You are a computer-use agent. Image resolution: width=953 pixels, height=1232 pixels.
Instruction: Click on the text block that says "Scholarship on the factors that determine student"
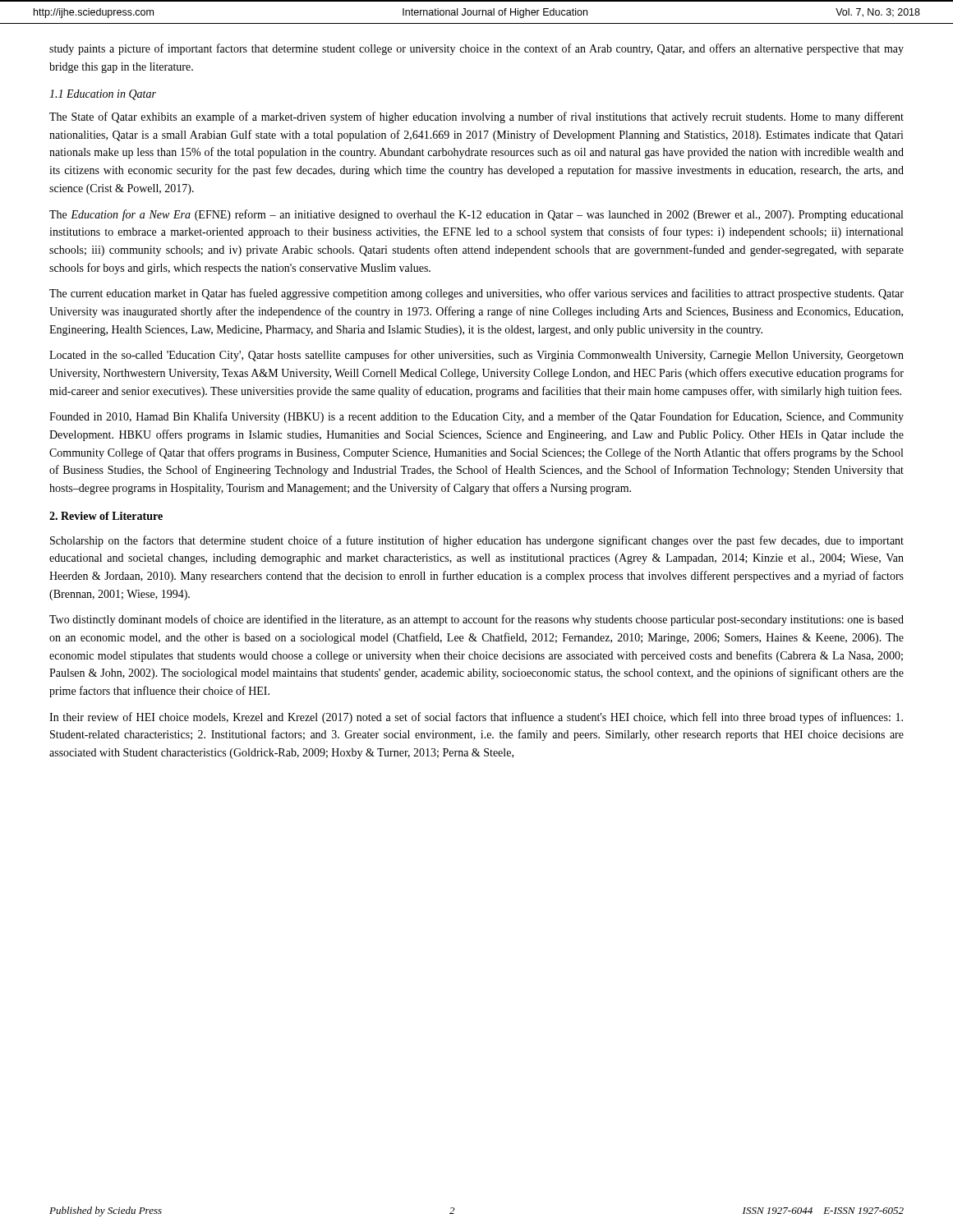tap(476, 567)
